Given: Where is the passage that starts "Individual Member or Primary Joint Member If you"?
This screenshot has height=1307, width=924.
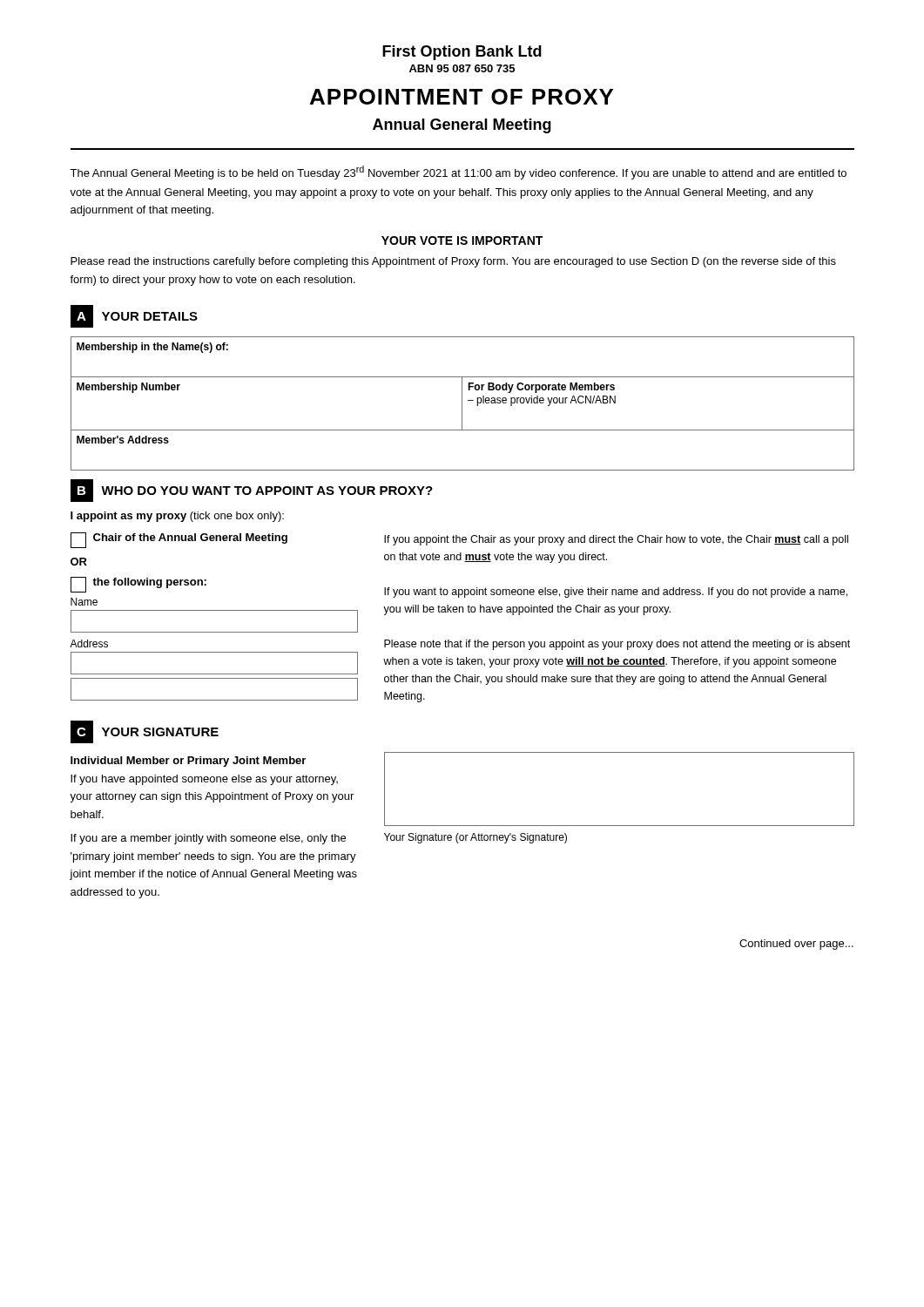Looking at the screenshot, I should pos(214,827).
